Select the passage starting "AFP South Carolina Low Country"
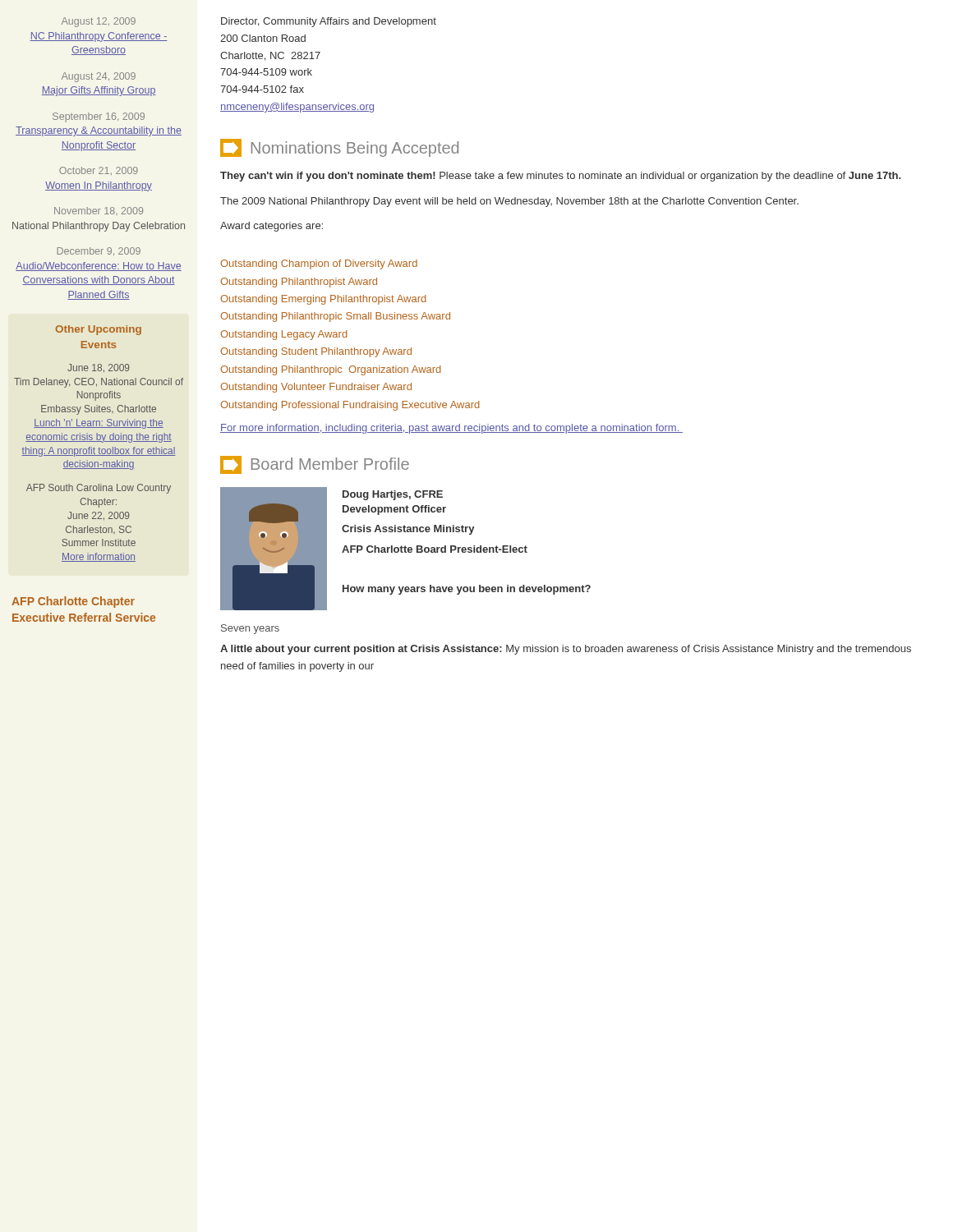 click(x=99, y=522)
